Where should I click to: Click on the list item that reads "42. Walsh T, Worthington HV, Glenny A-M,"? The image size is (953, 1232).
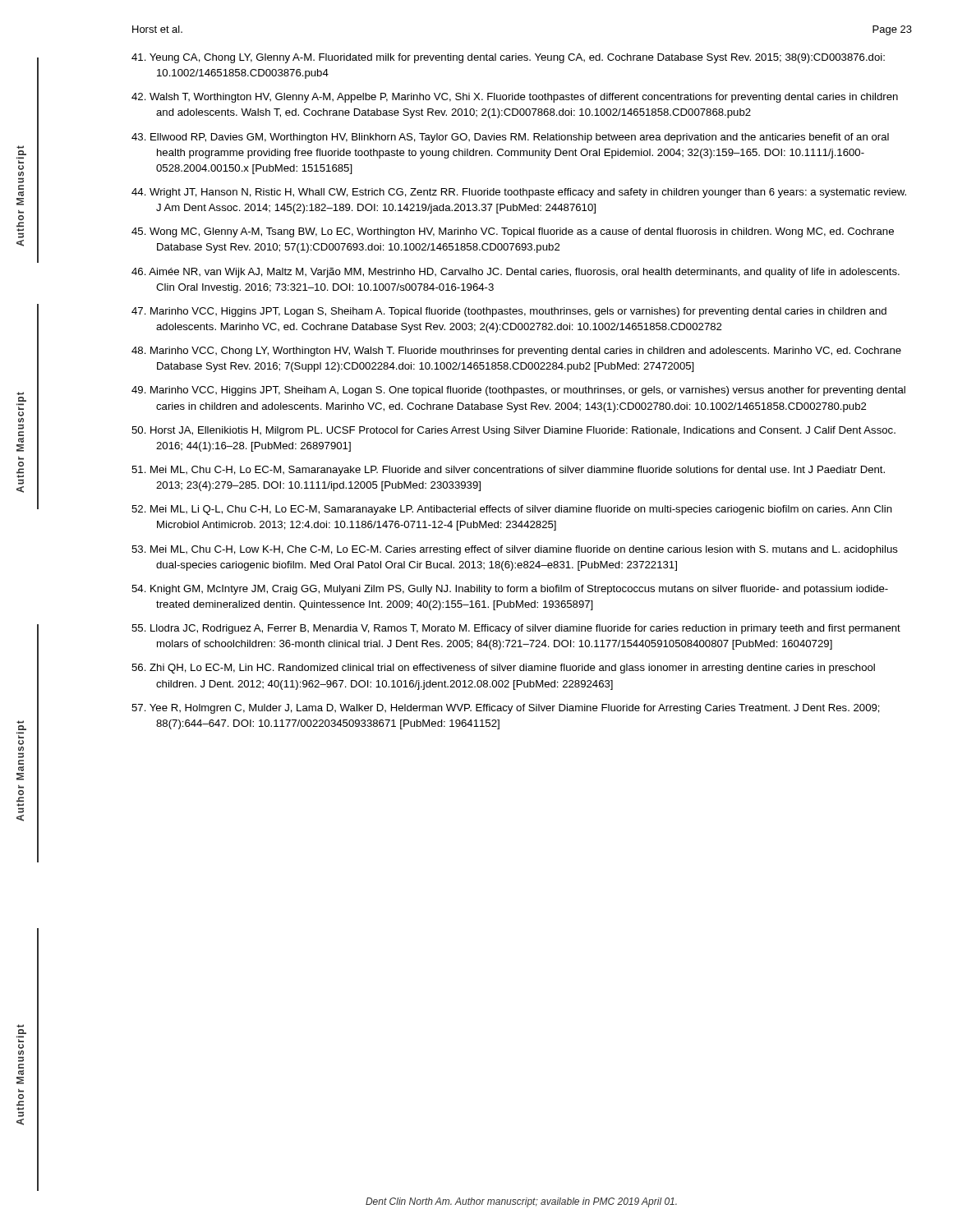515,105
